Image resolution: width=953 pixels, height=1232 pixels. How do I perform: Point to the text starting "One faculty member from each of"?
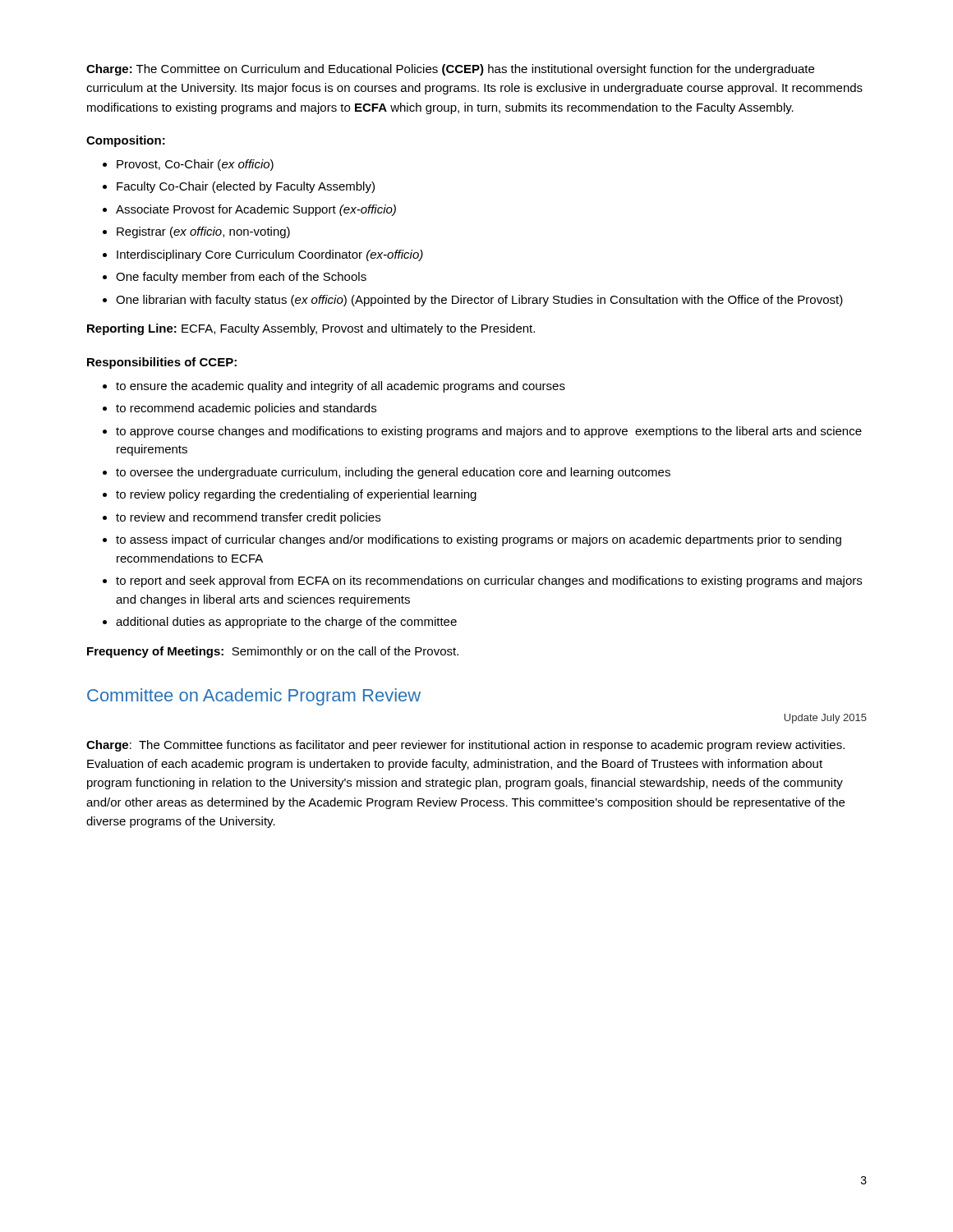241,277
